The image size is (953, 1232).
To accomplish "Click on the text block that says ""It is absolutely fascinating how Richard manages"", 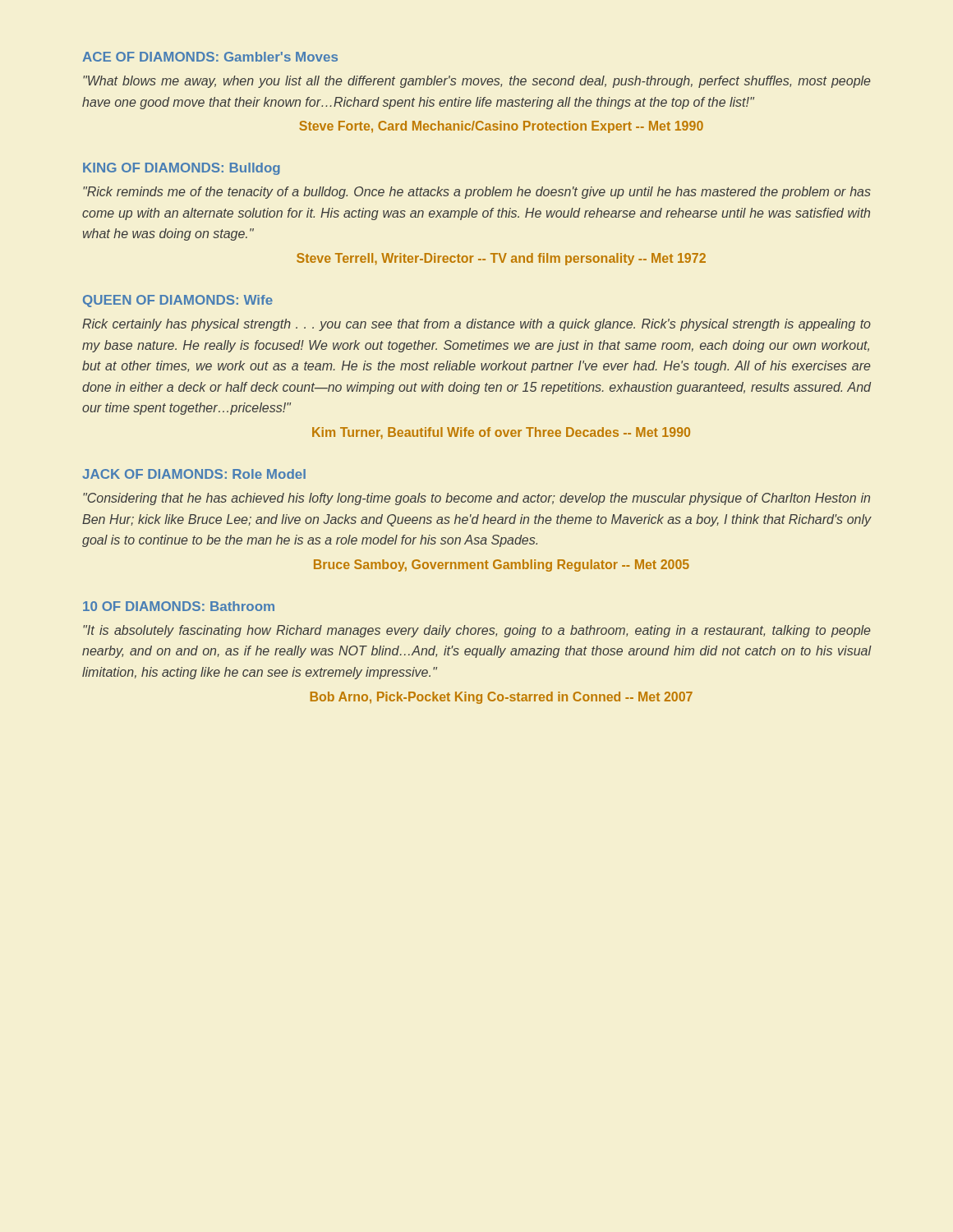I will tap(476, 651).
